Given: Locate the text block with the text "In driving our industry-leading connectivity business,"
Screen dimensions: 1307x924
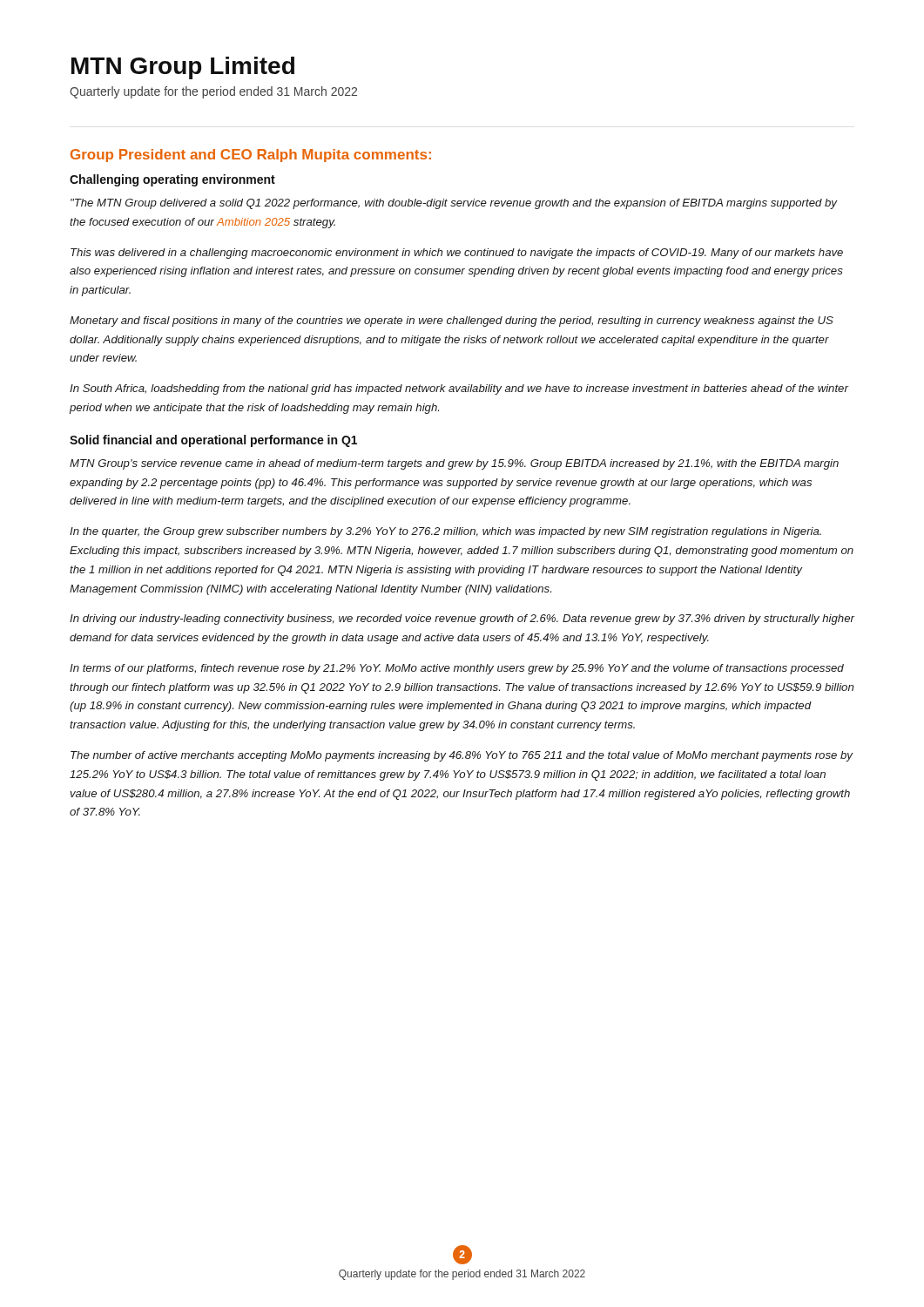Looking at the screenshot, I should (x=462, y=628).
